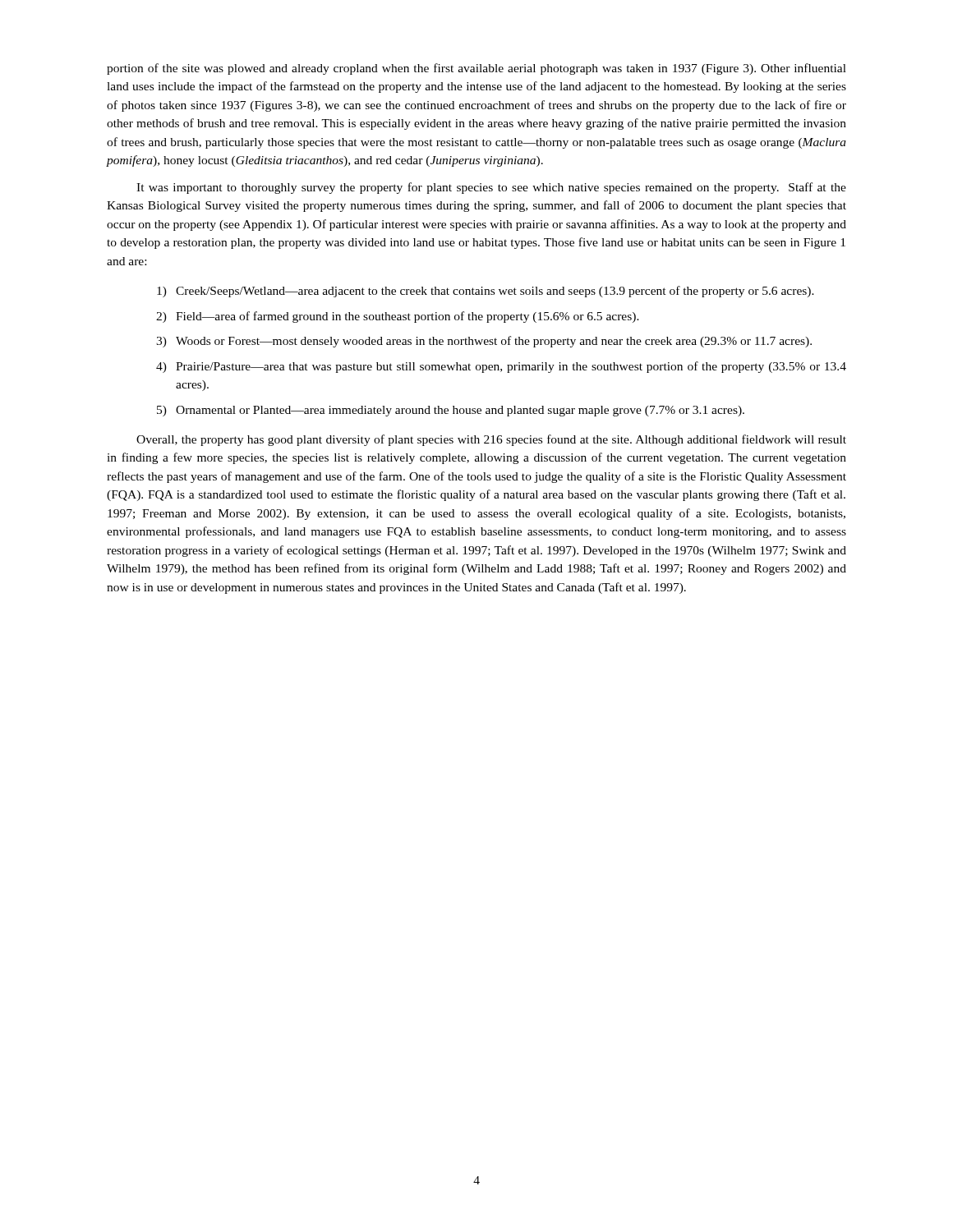Locate the region starting "It was important to"
The width and height of the screenshot is (953, 1232).
coord(476,224)
